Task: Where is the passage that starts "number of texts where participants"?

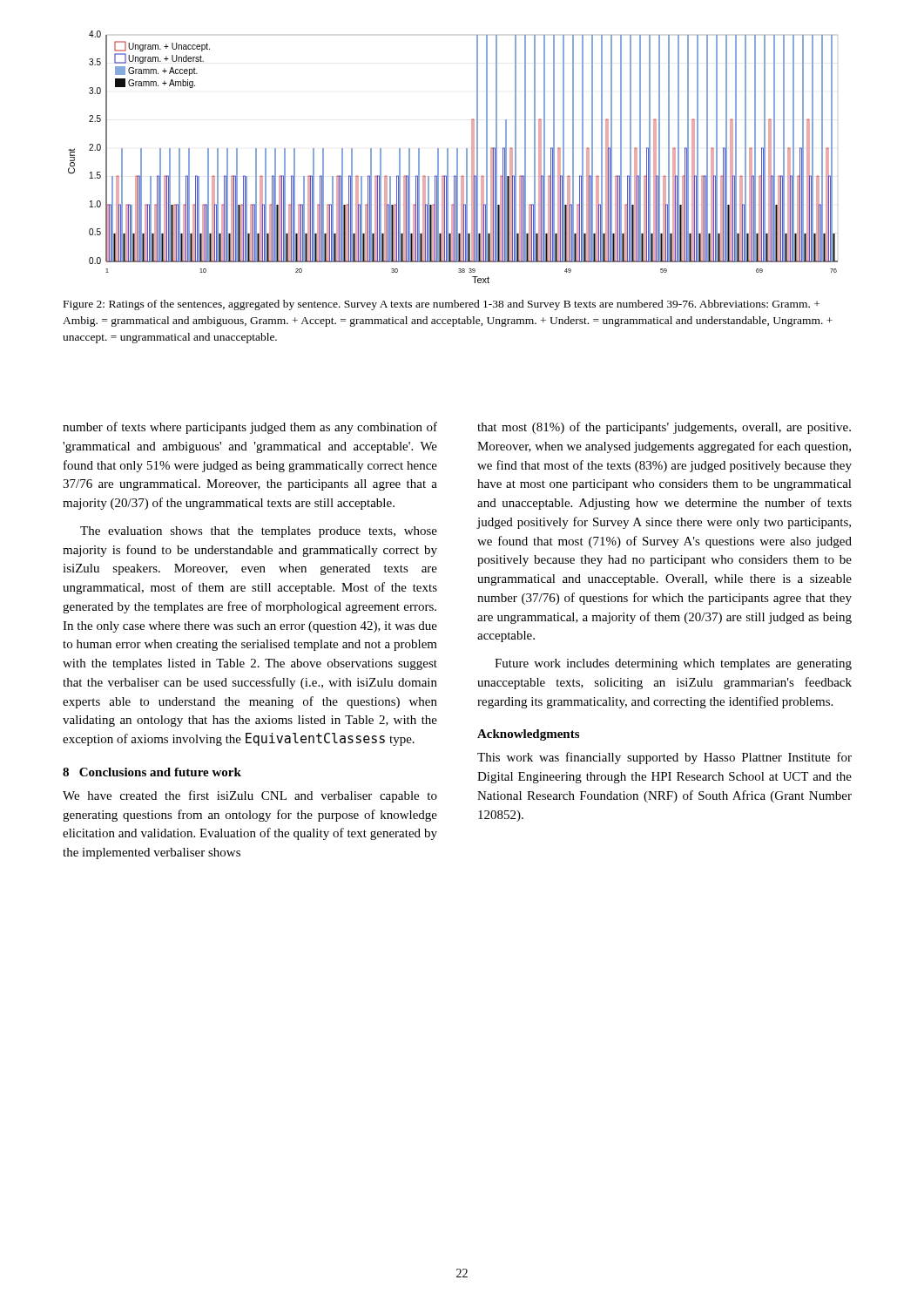Action: [x=250, y=584]
